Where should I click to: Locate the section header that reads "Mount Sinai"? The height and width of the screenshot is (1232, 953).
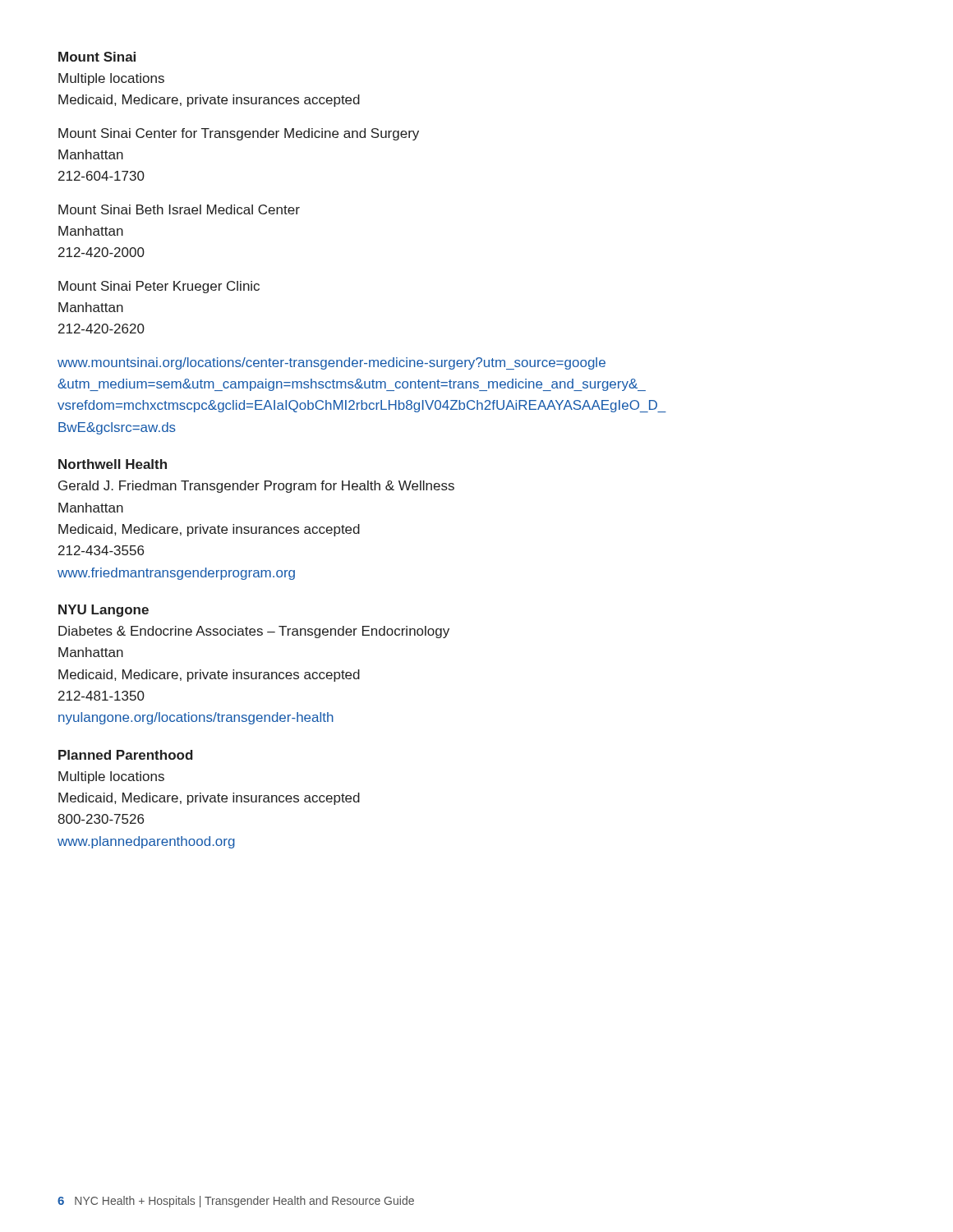[x=97, y=57]
